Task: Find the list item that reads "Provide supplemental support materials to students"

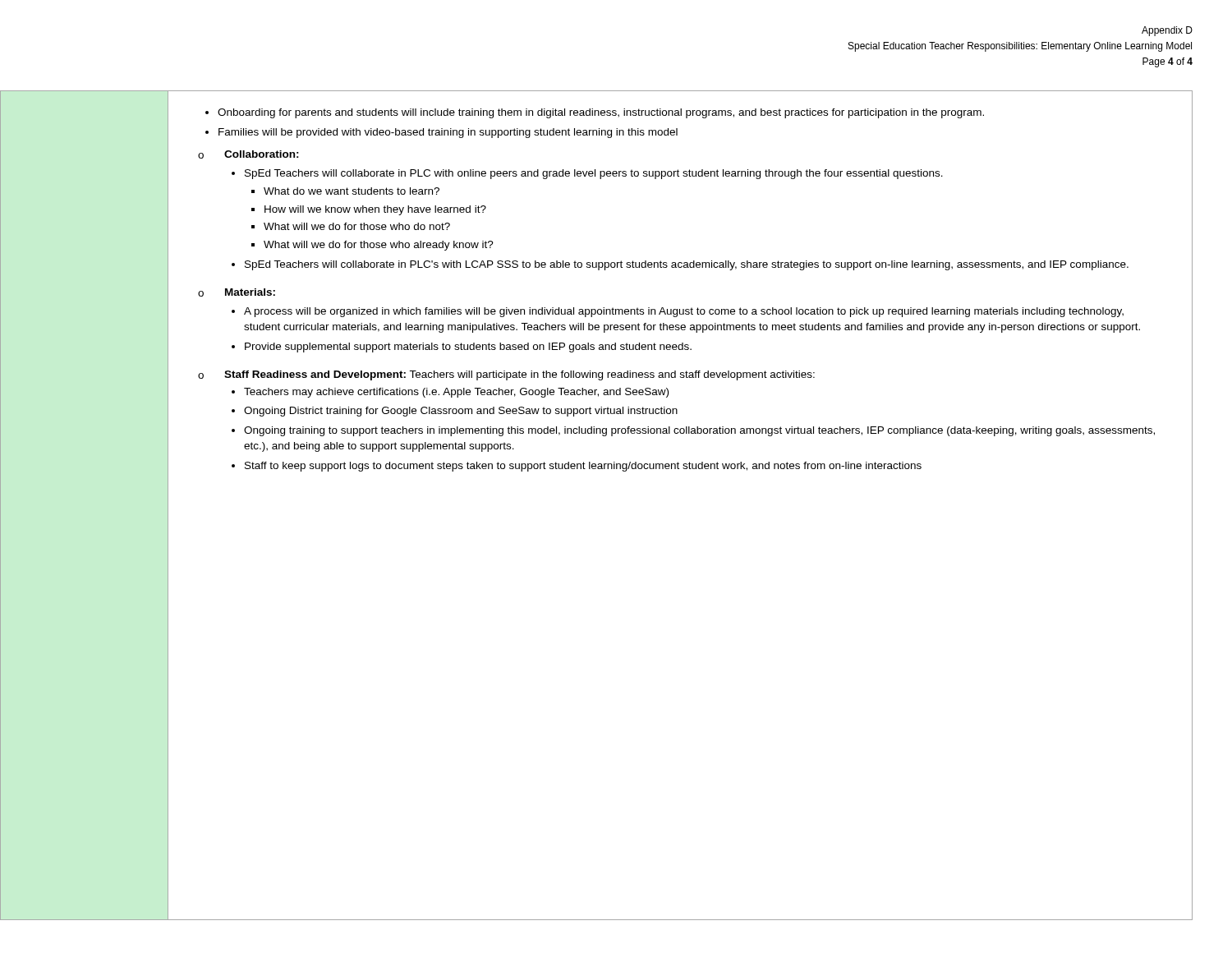Action: [468, 346]
